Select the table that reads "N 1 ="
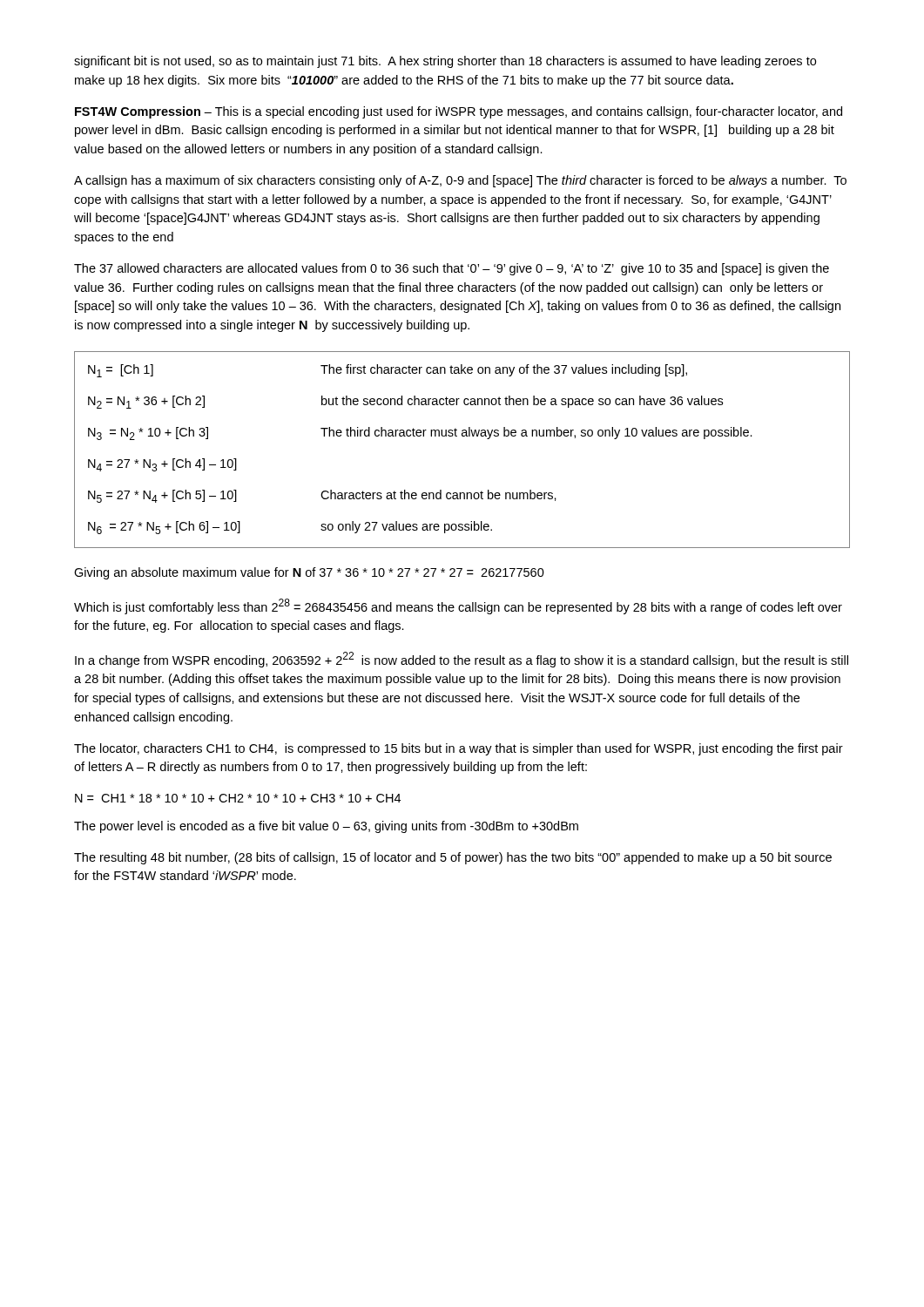 click(x=462, y=449)
